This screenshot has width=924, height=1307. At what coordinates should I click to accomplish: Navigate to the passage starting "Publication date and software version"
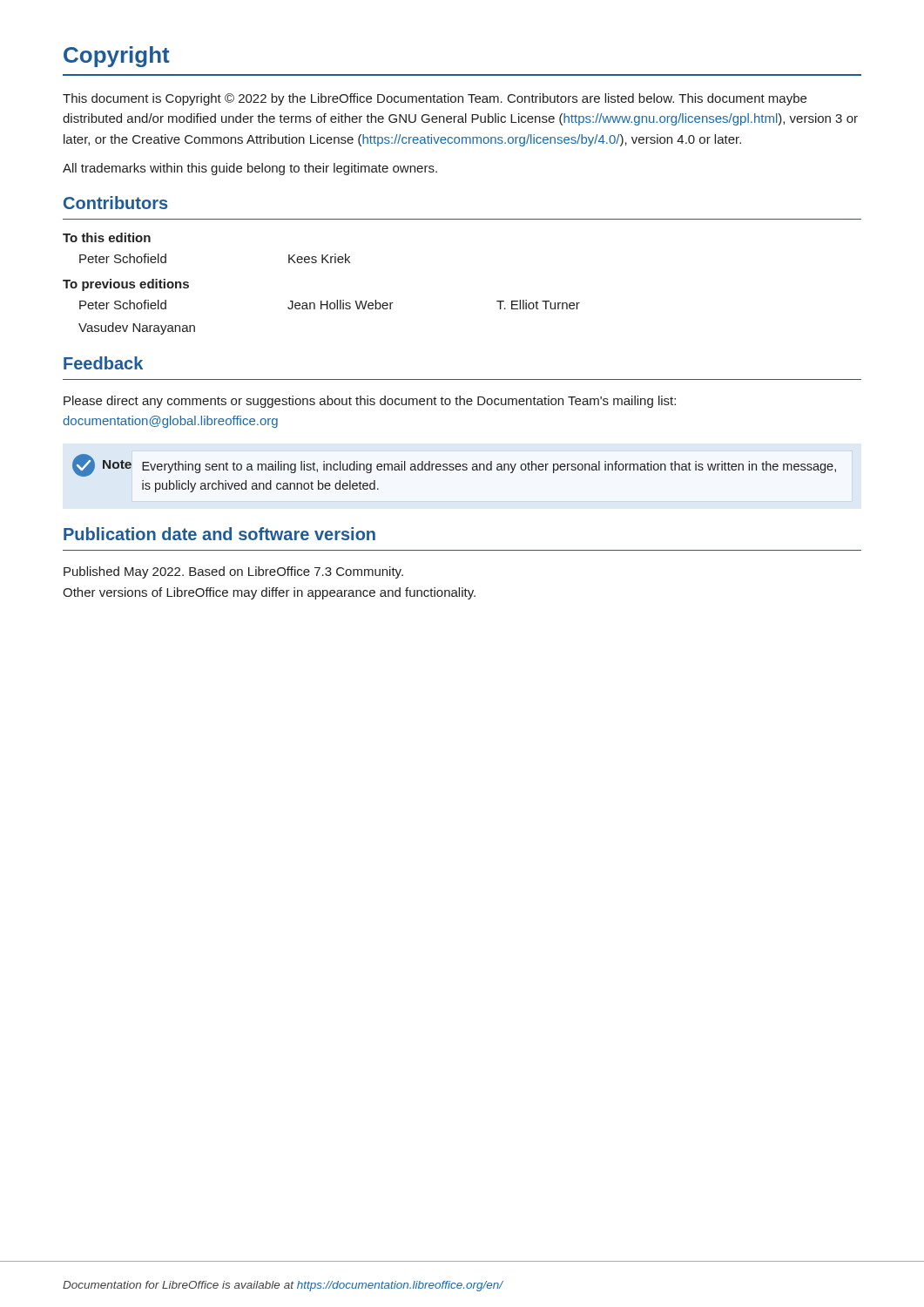(462, 538)
